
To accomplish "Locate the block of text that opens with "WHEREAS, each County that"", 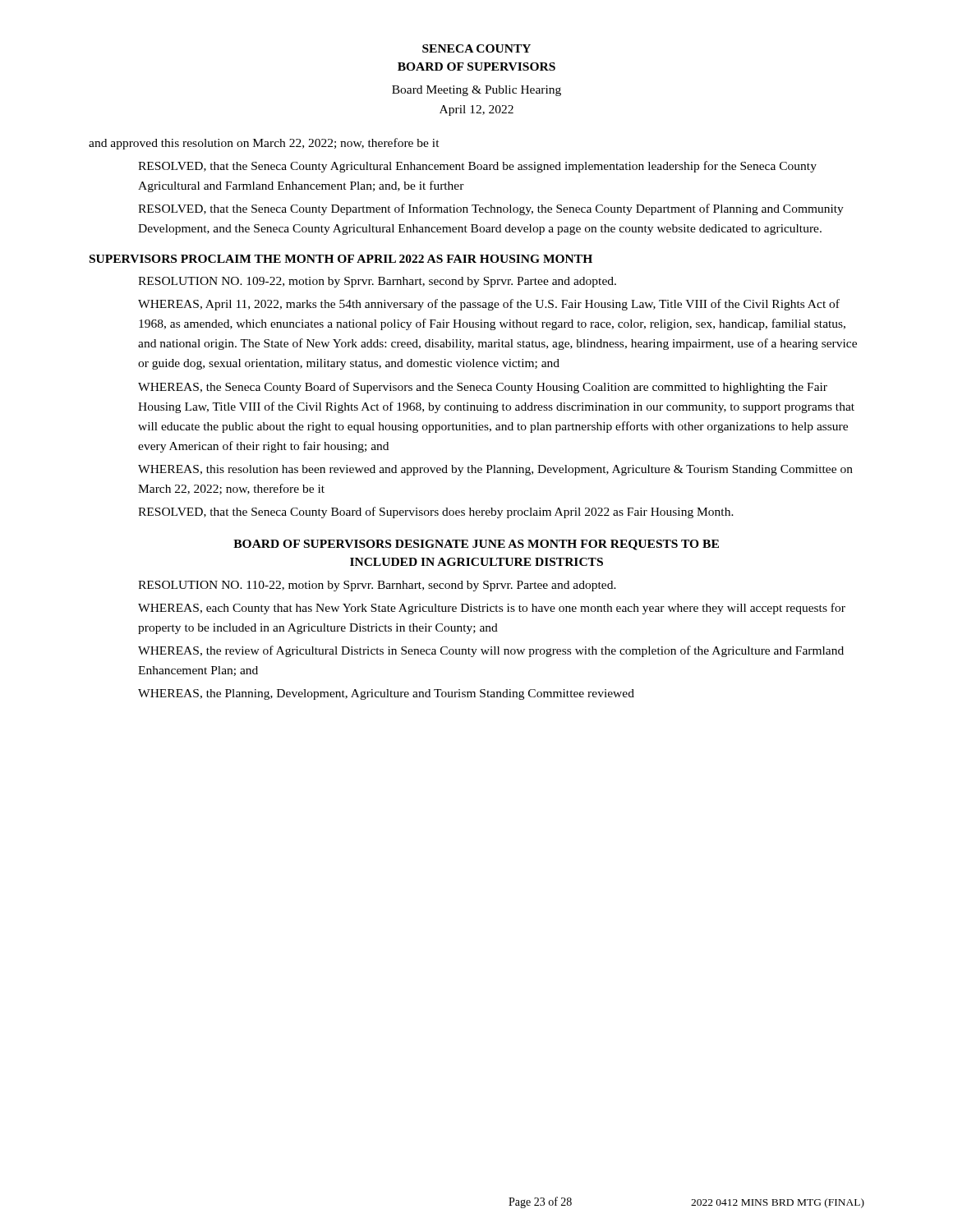I will 501,617.
